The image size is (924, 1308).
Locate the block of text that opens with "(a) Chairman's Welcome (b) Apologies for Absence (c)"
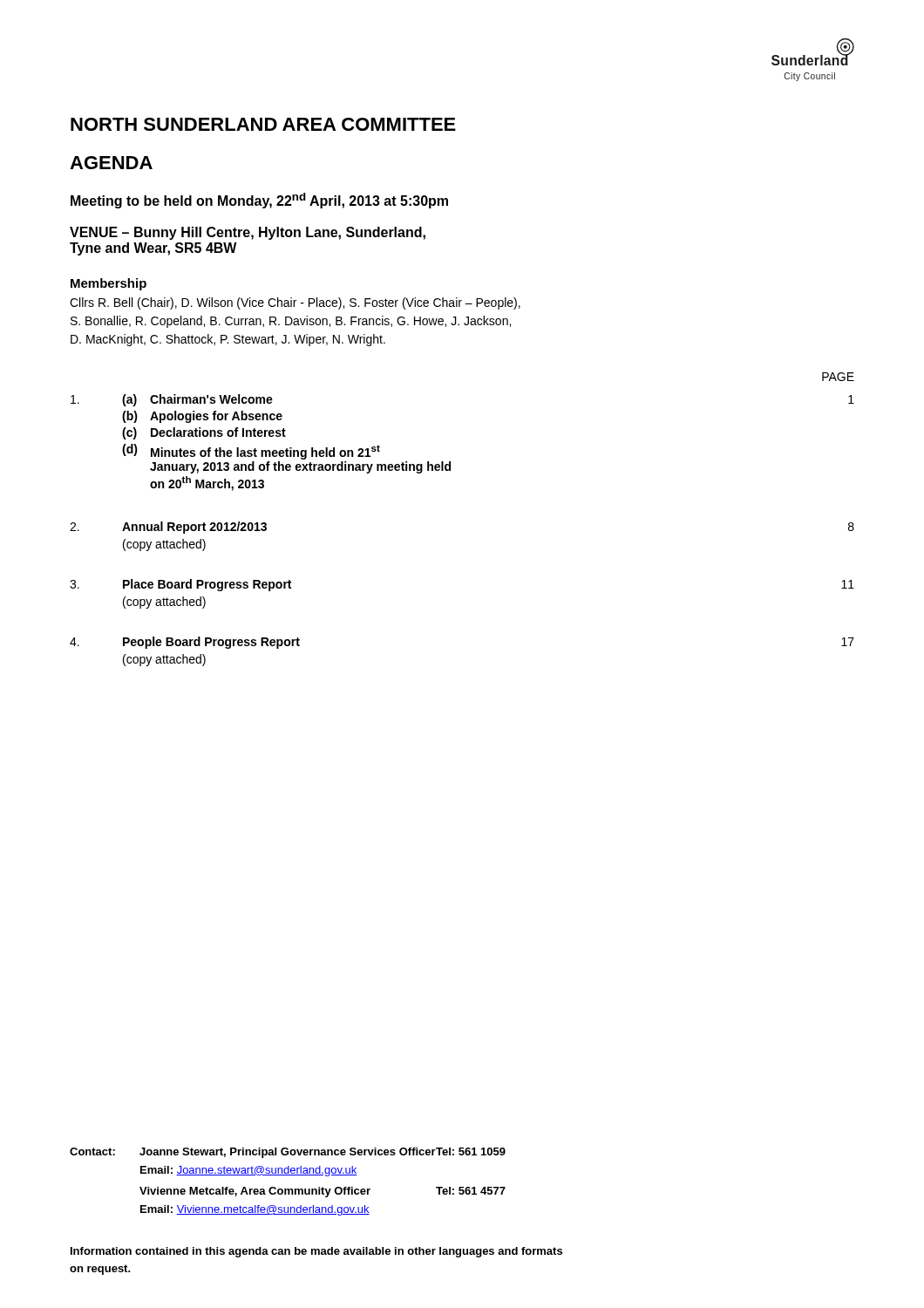click(212, 400)
